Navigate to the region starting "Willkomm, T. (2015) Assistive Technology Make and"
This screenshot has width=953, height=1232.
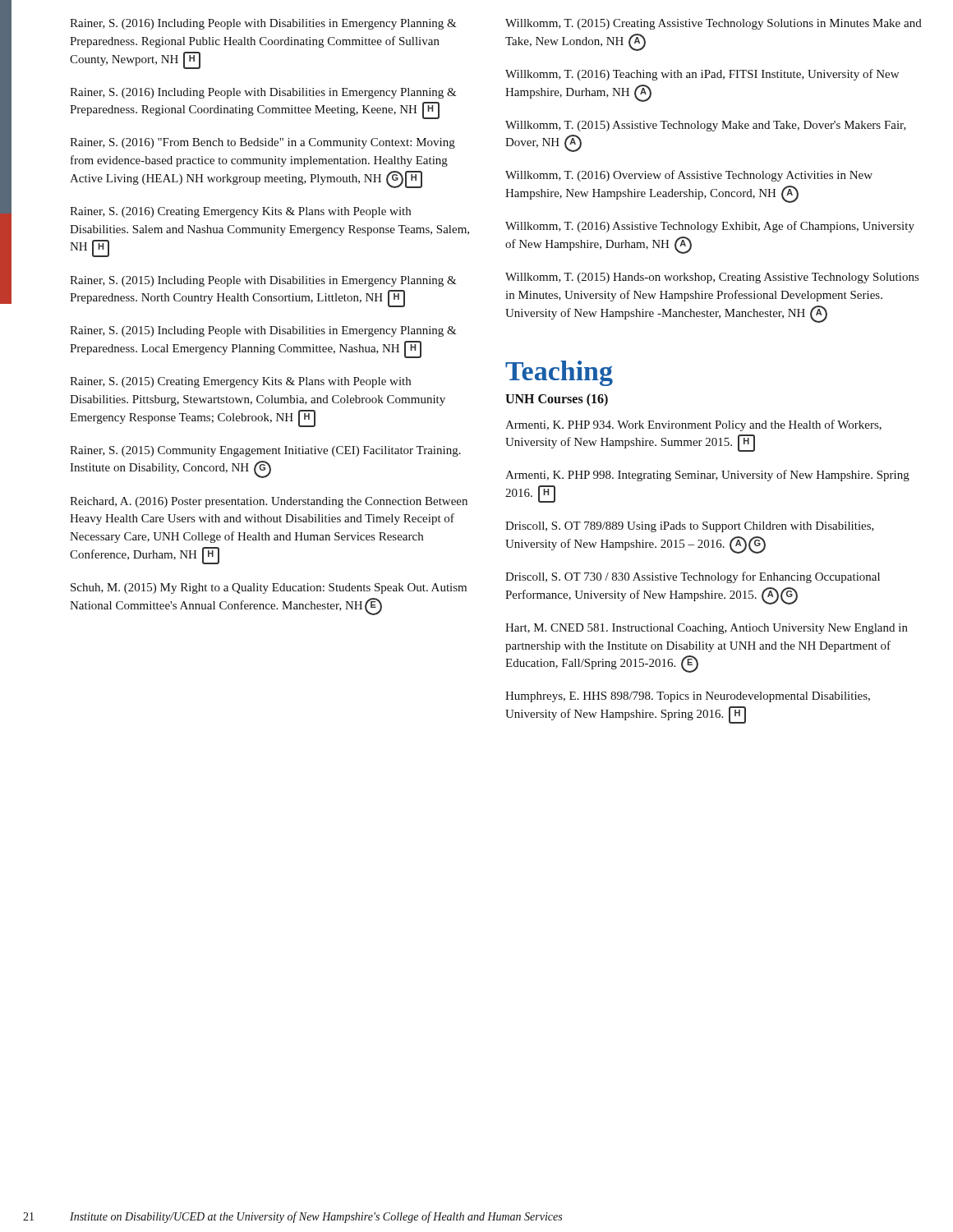(706, 135)
